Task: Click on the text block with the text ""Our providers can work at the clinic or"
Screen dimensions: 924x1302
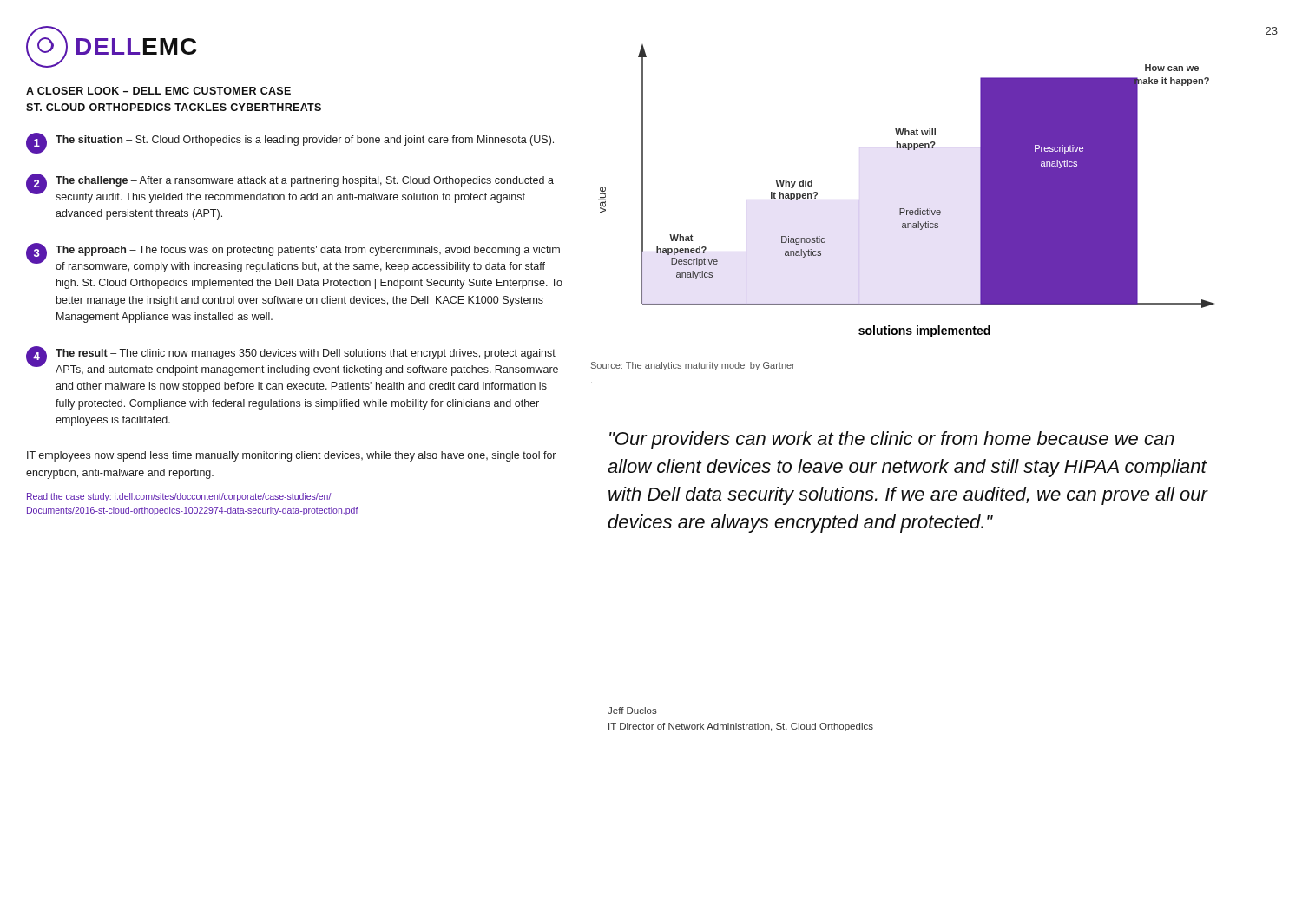Action: 911,480
